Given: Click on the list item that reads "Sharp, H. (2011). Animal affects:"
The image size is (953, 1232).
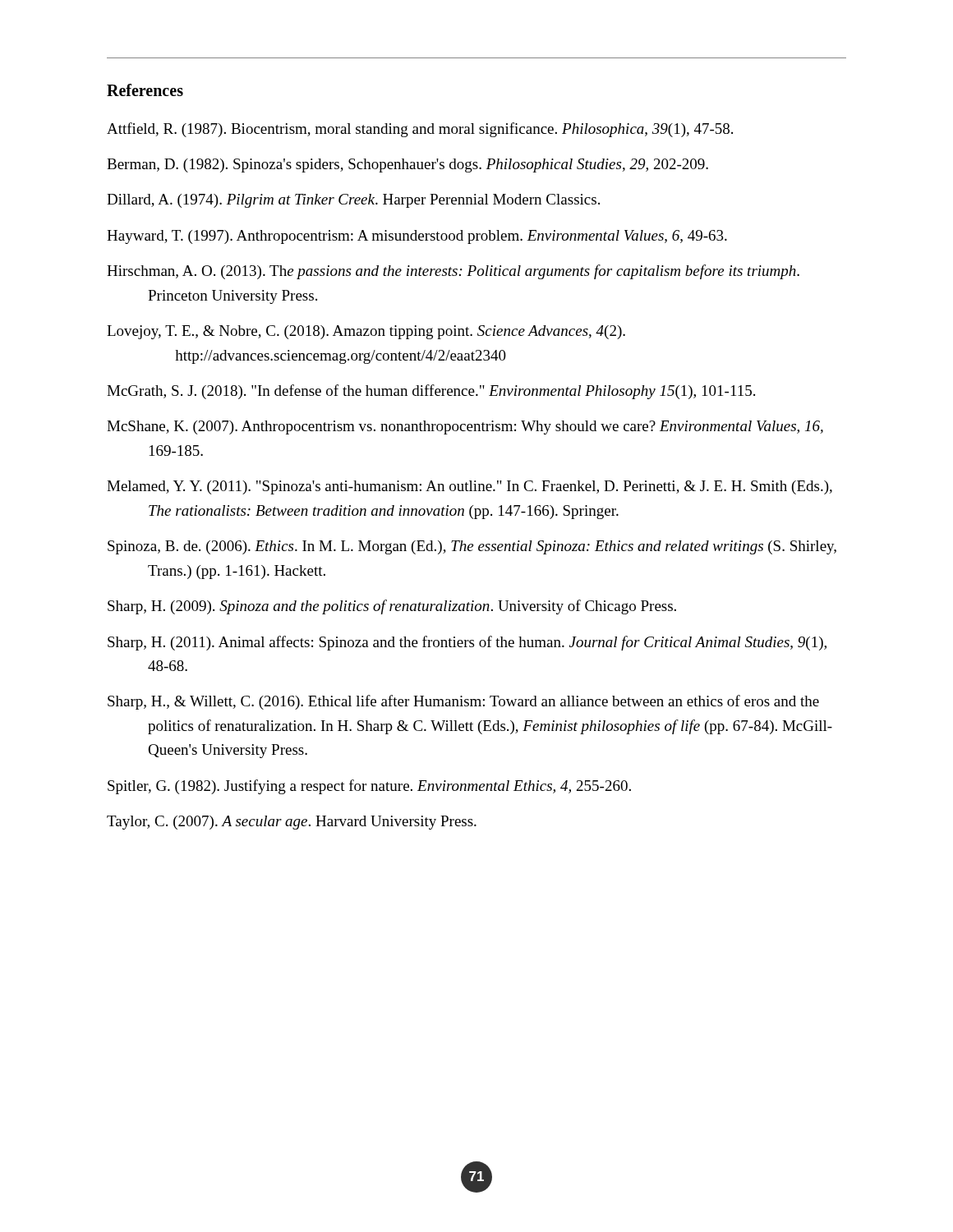Looking at the screenshot, I should (467, 654).
